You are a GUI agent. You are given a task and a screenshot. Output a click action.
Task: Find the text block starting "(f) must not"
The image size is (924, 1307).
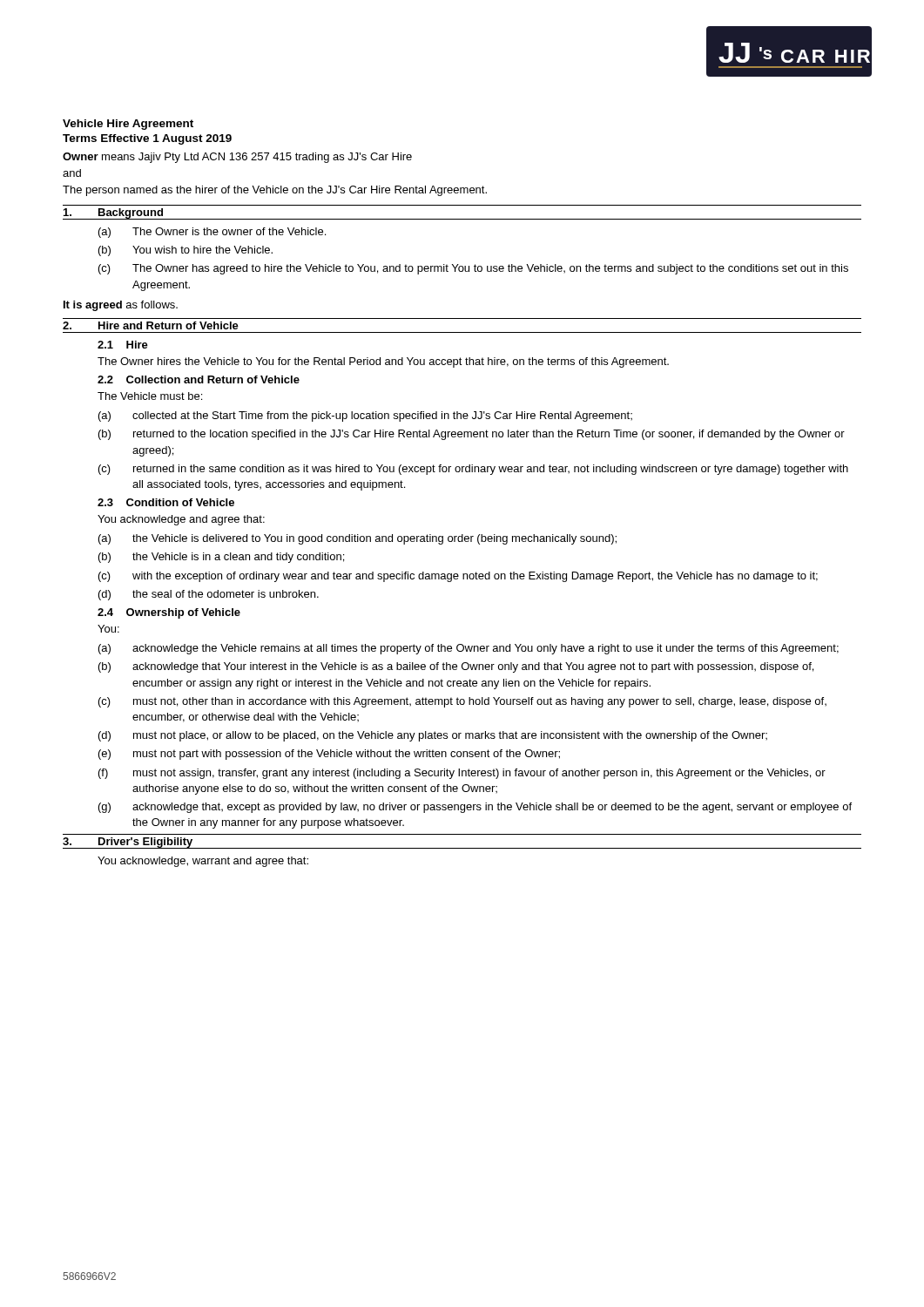pyautogui.click(x=479, y=780)
